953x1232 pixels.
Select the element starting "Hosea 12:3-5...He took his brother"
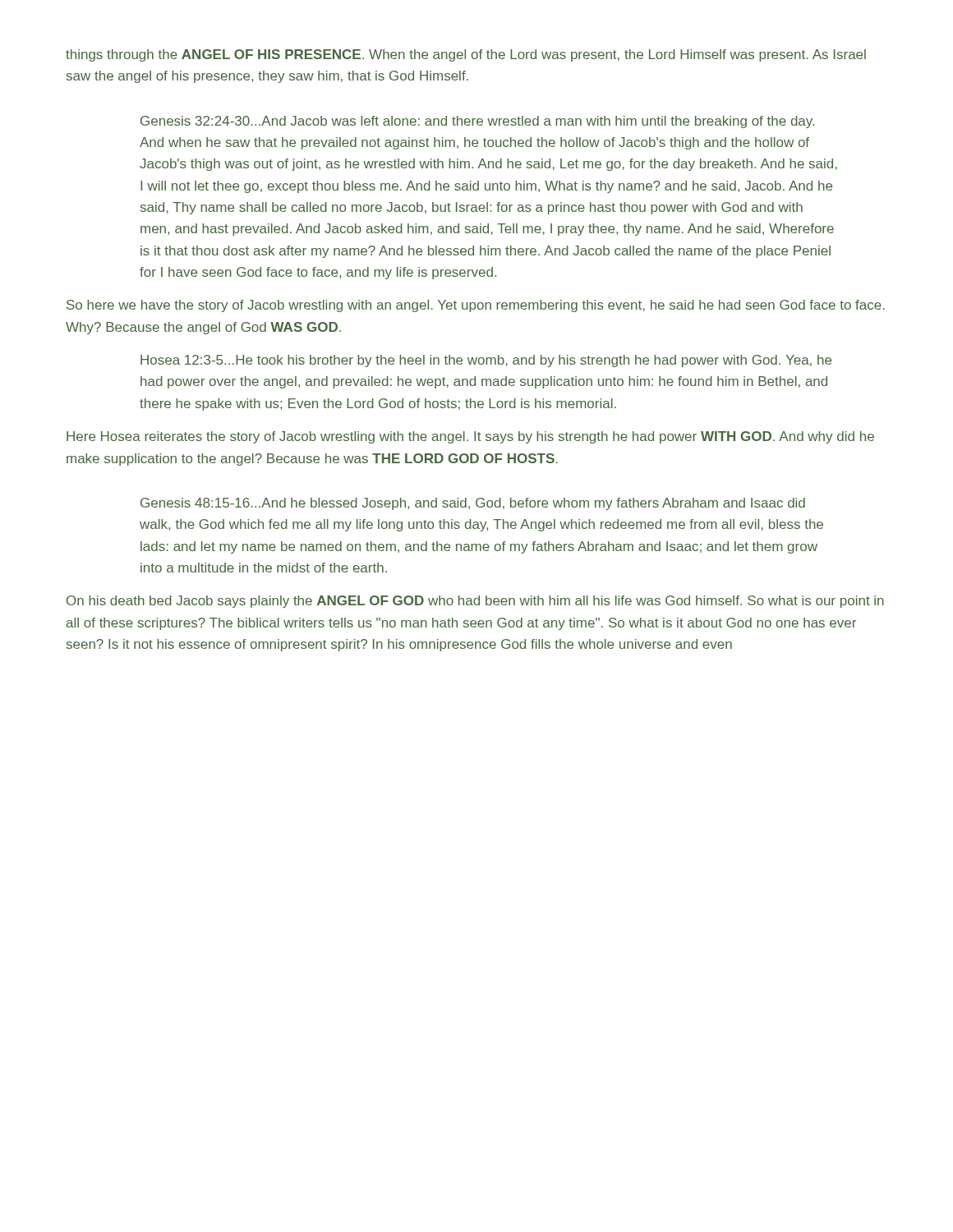pos(486,382)
